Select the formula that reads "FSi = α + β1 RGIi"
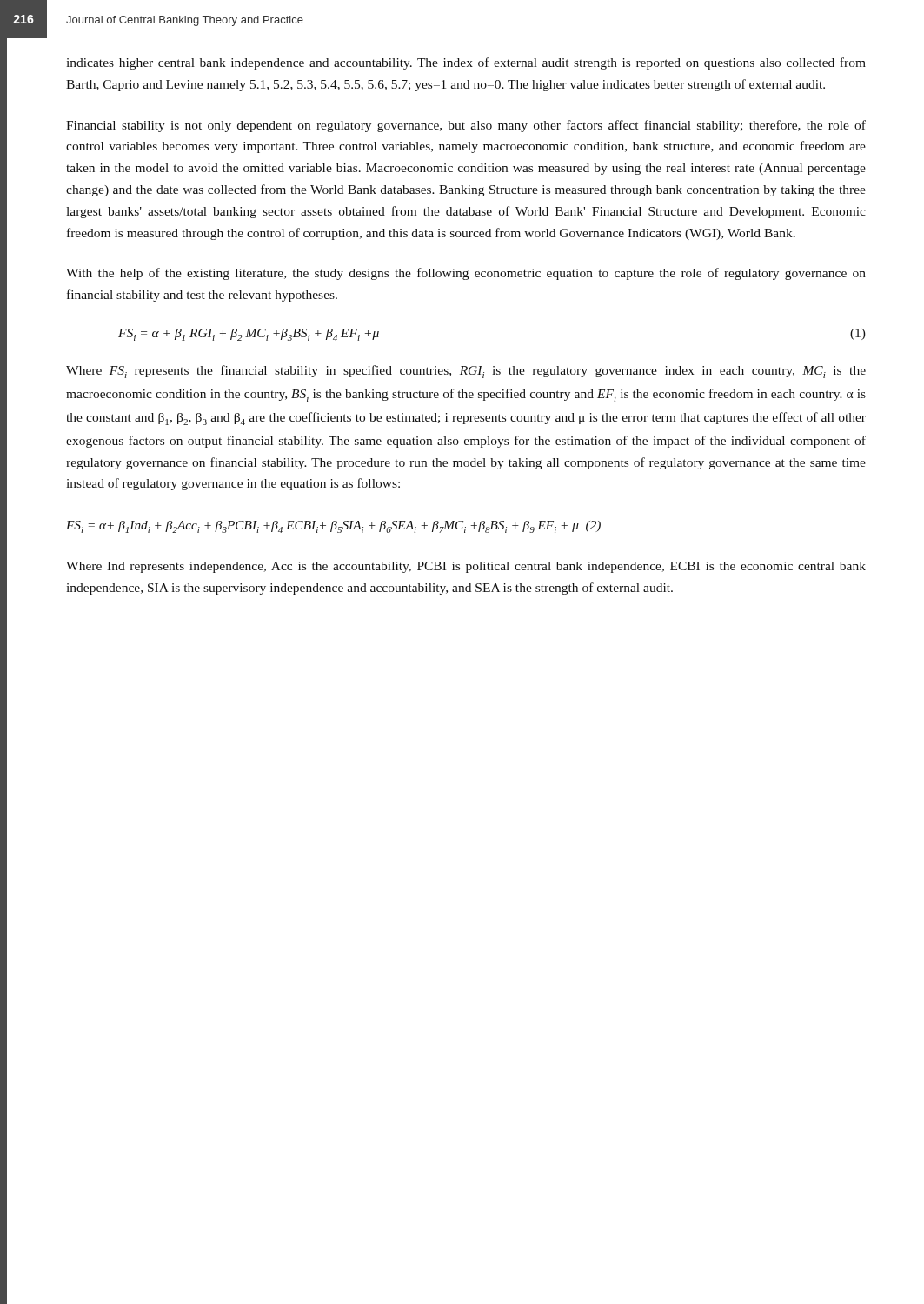Screen dimensions: 1304x924 coord(258,334)
